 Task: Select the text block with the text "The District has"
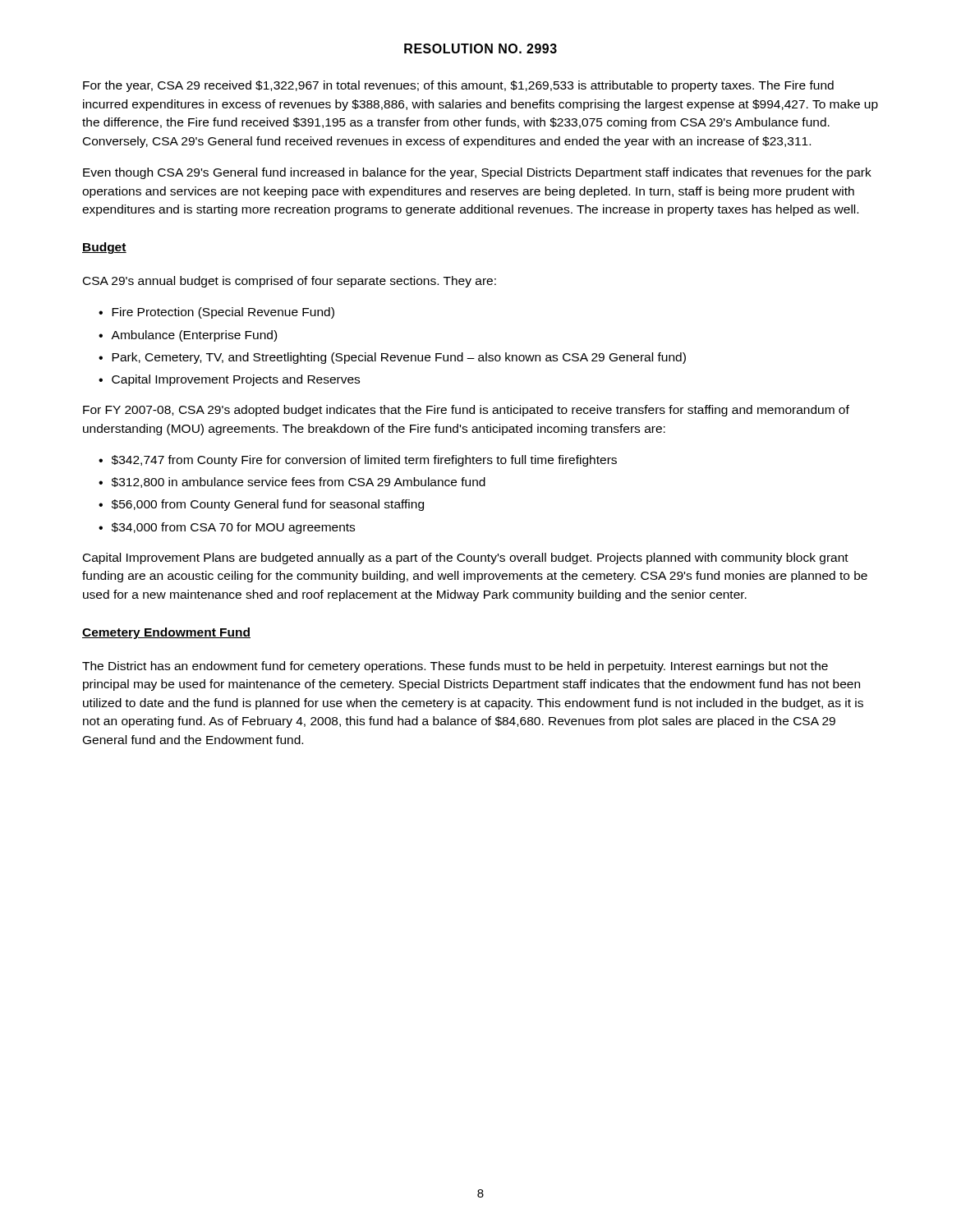(x=473, y=702)
